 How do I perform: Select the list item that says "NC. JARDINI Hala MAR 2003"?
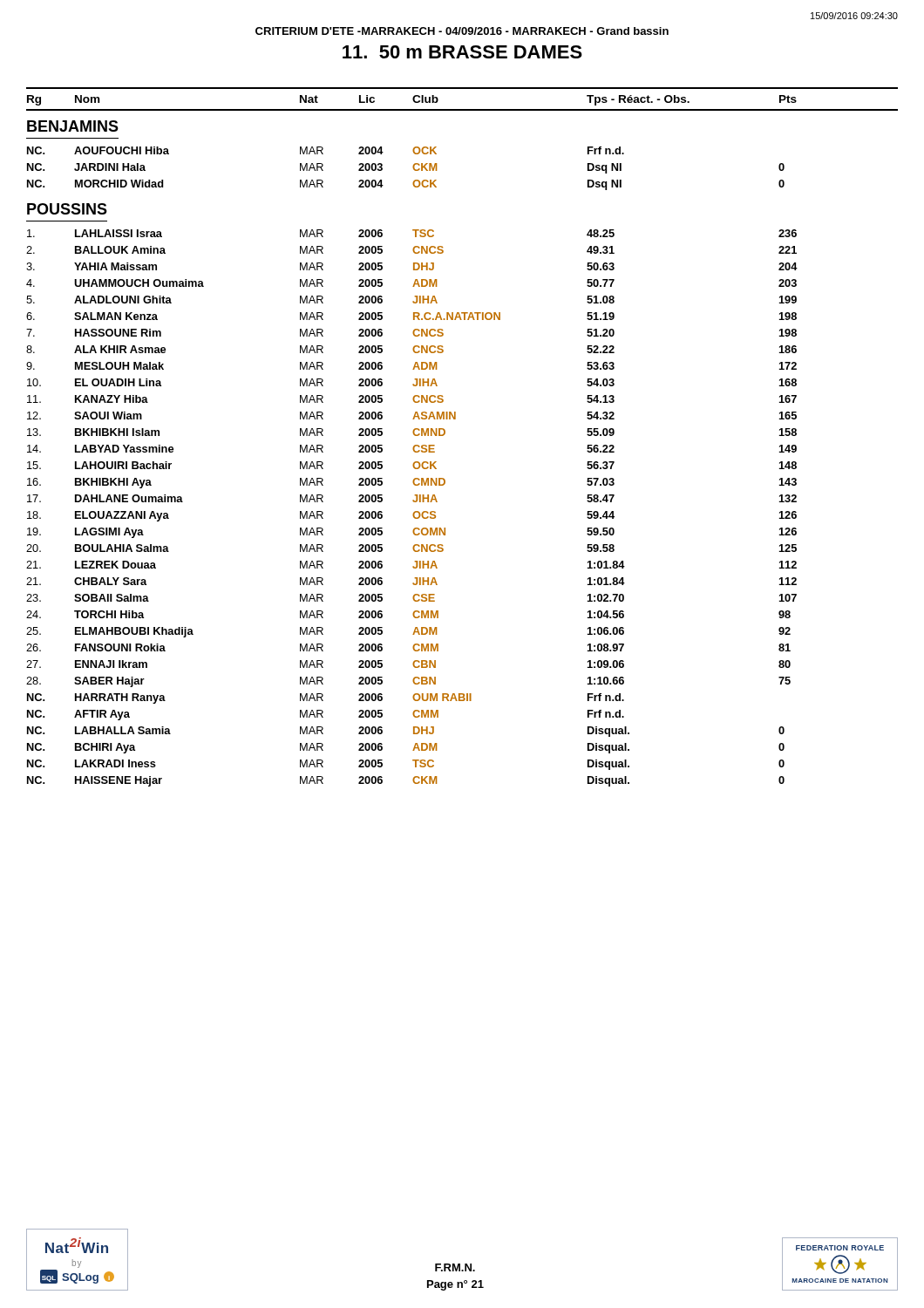428,167
